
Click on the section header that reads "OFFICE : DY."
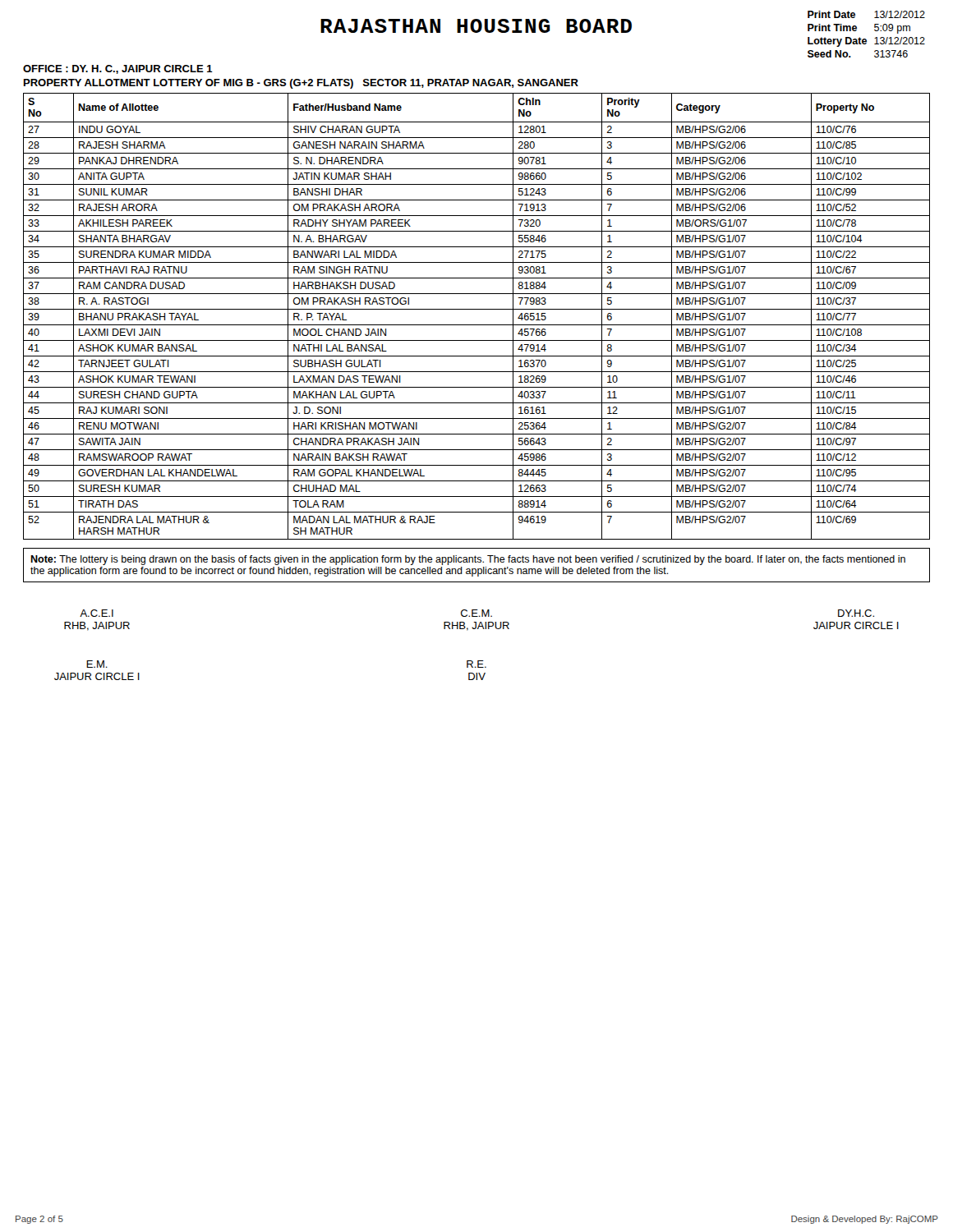118,69
